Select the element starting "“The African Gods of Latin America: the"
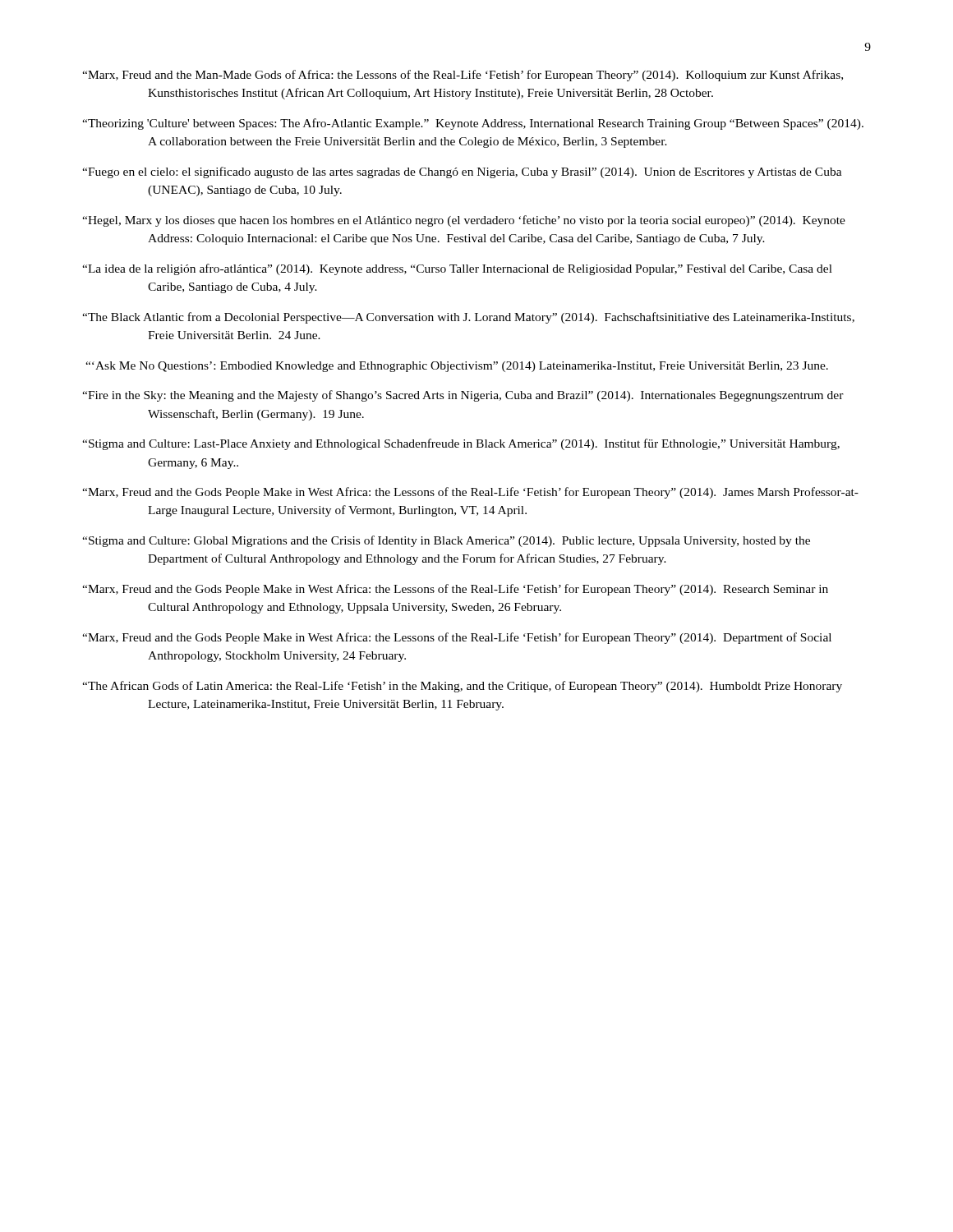Image resolution: width=953 pixels, height=1232 pixels. [462, 694]
